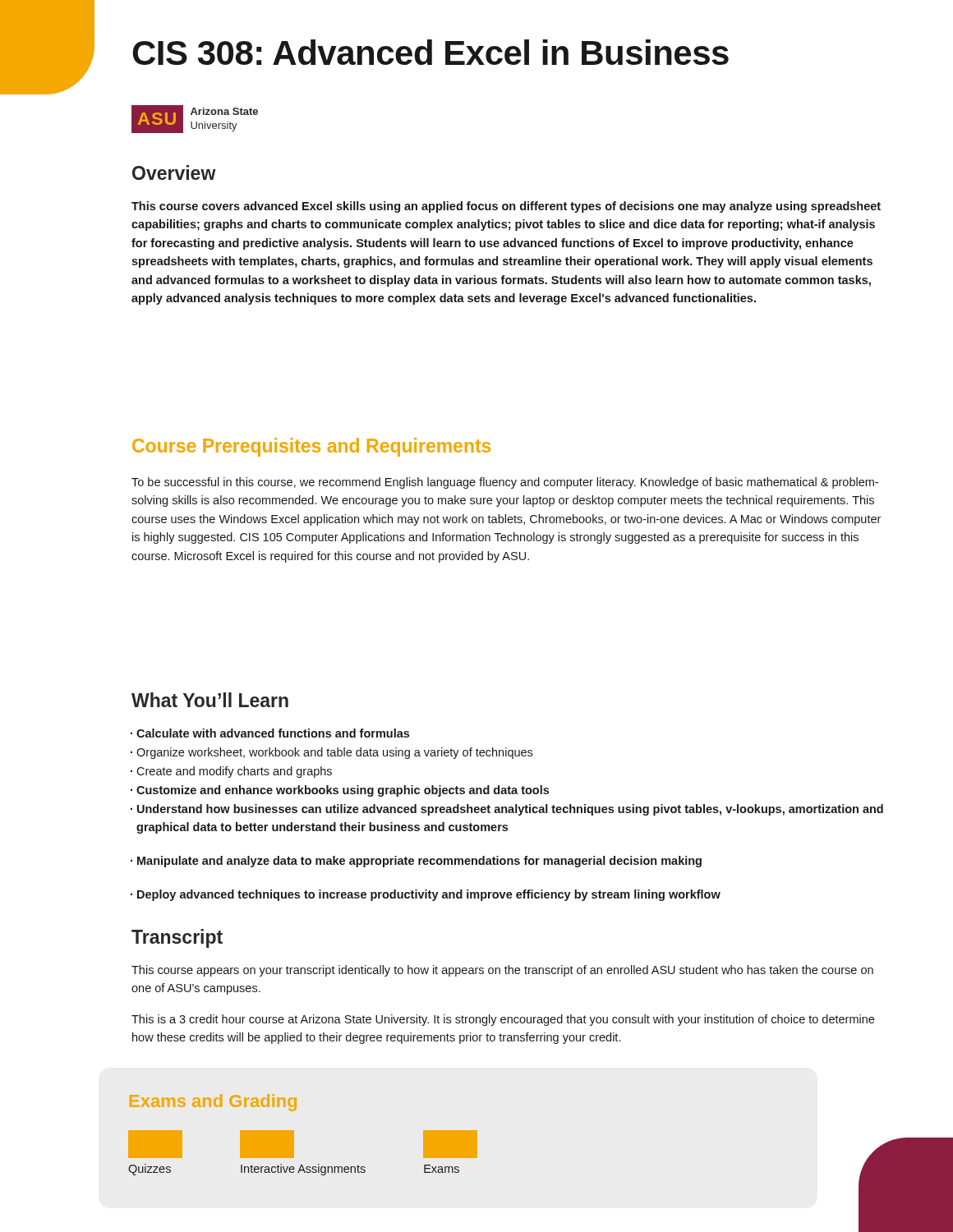
Task: Locate the region starting "29% Exams"
Action: click(450, 1153)
